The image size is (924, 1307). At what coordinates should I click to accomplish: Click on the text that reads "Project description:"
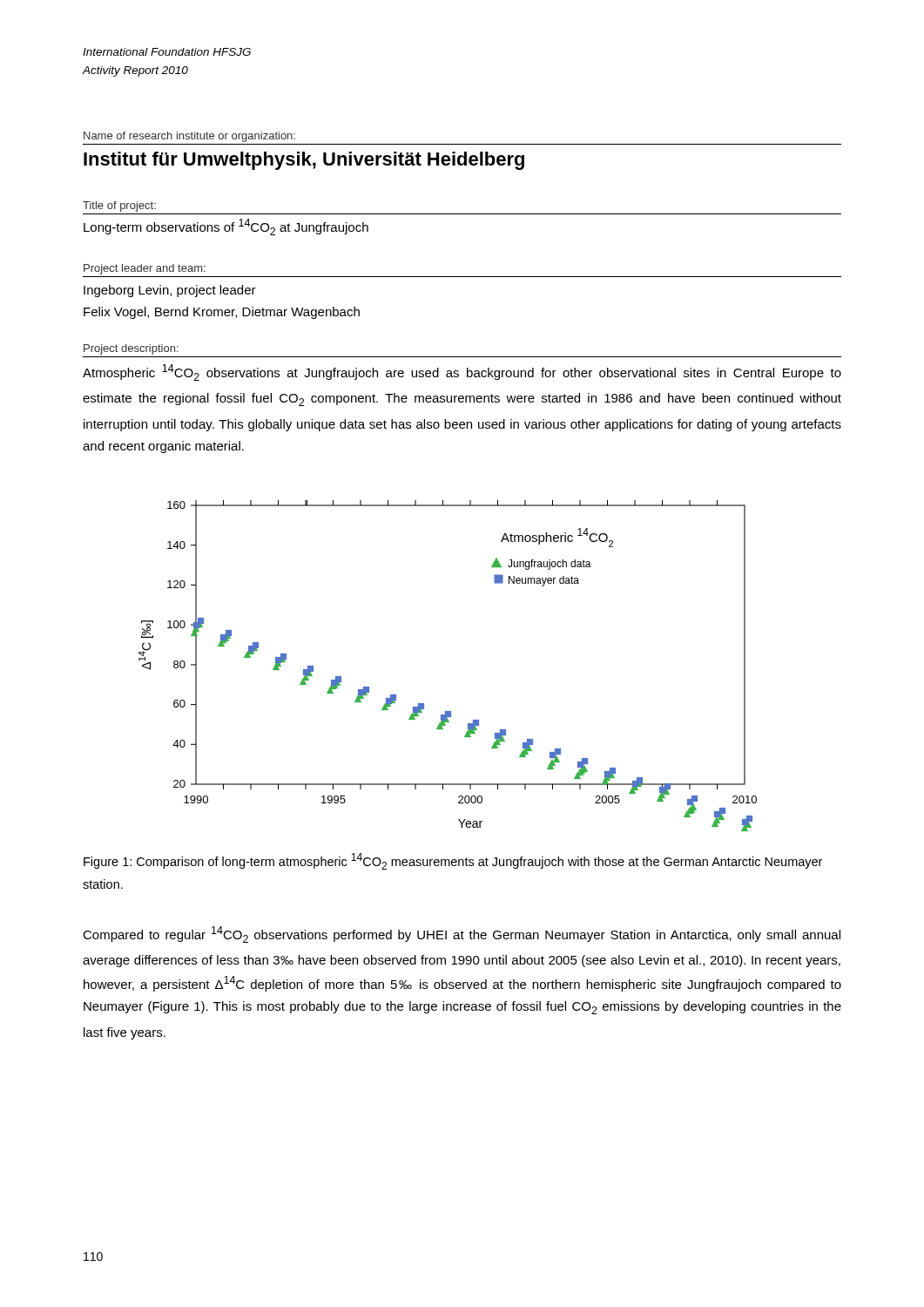131,348
